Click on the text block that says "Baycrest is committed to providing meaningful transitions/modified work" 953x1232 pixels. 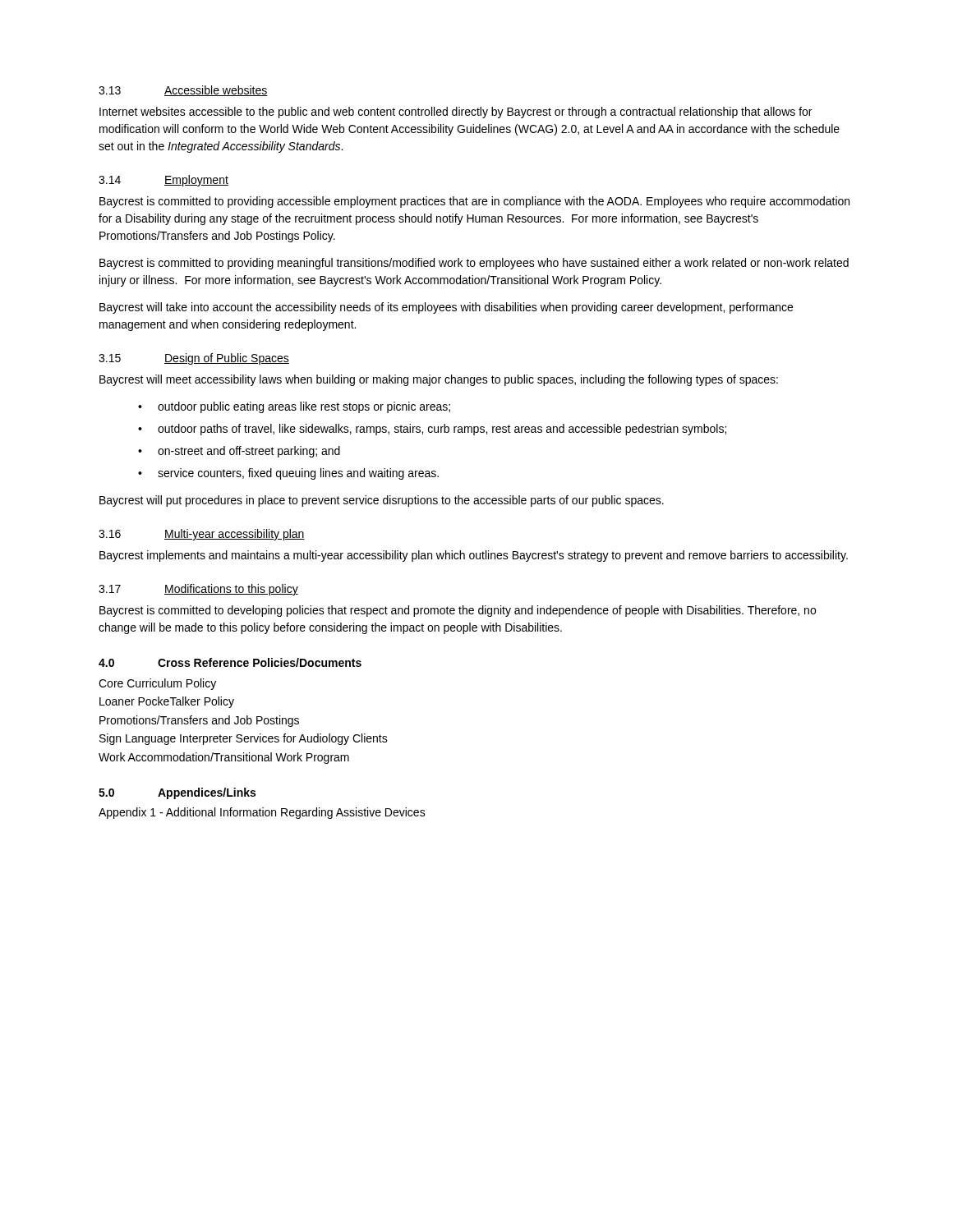pos(474,271)
